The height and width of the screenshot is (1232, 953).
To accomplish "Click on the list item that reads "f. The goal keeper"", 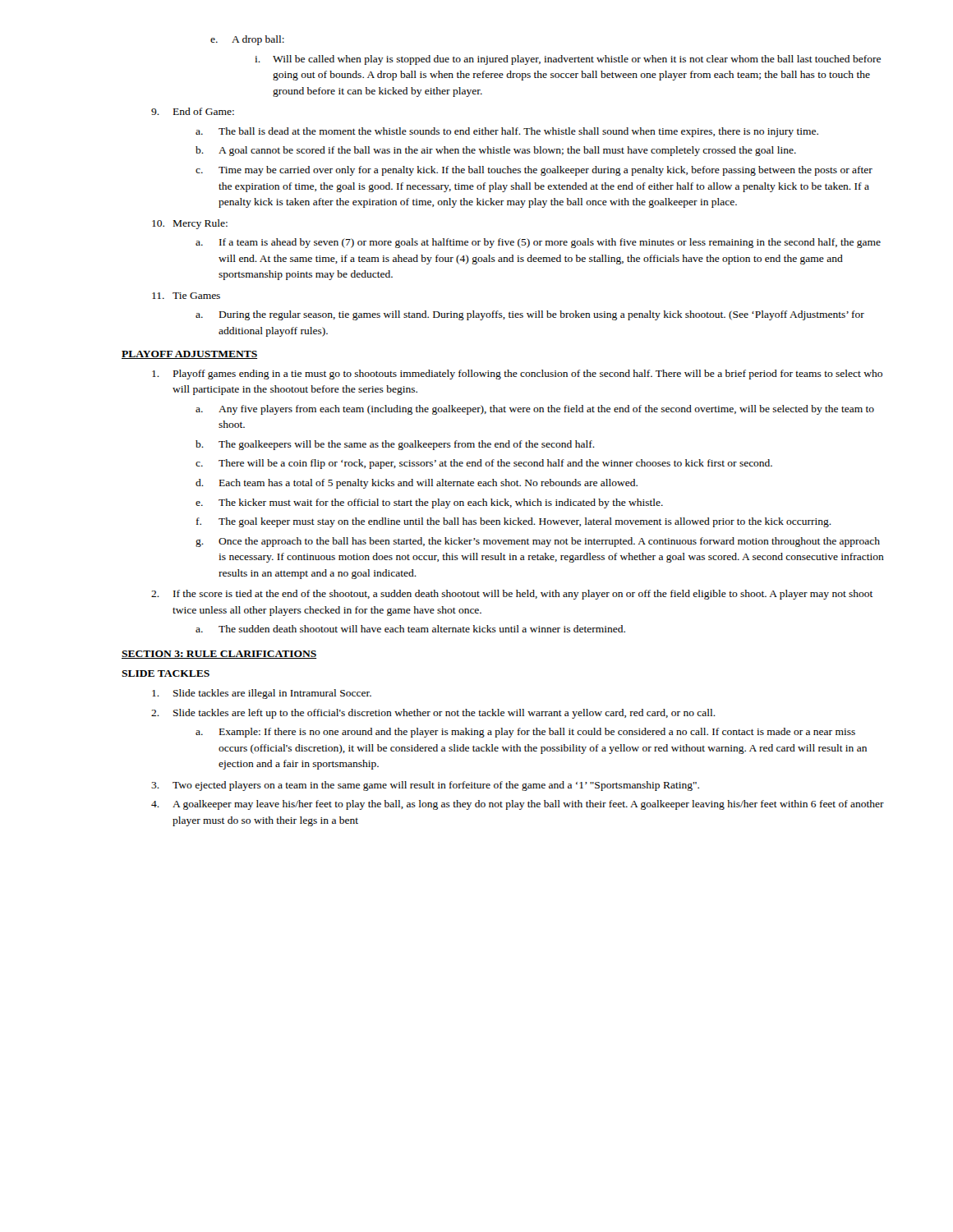I will click(541, 521).
